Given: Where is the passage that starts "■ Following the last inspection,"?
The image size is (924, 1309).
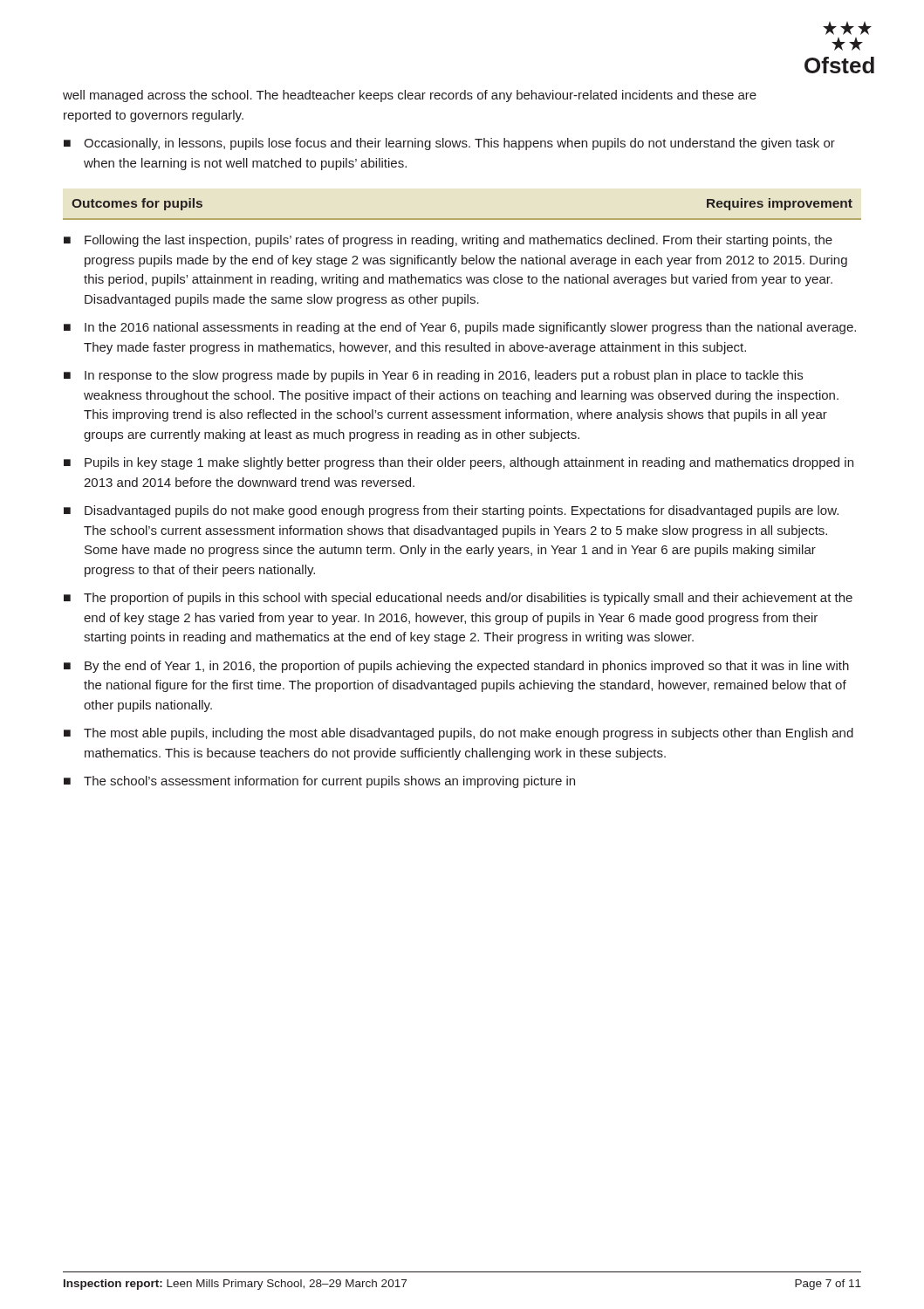Looking at the screenshot, I should (462, 270).
